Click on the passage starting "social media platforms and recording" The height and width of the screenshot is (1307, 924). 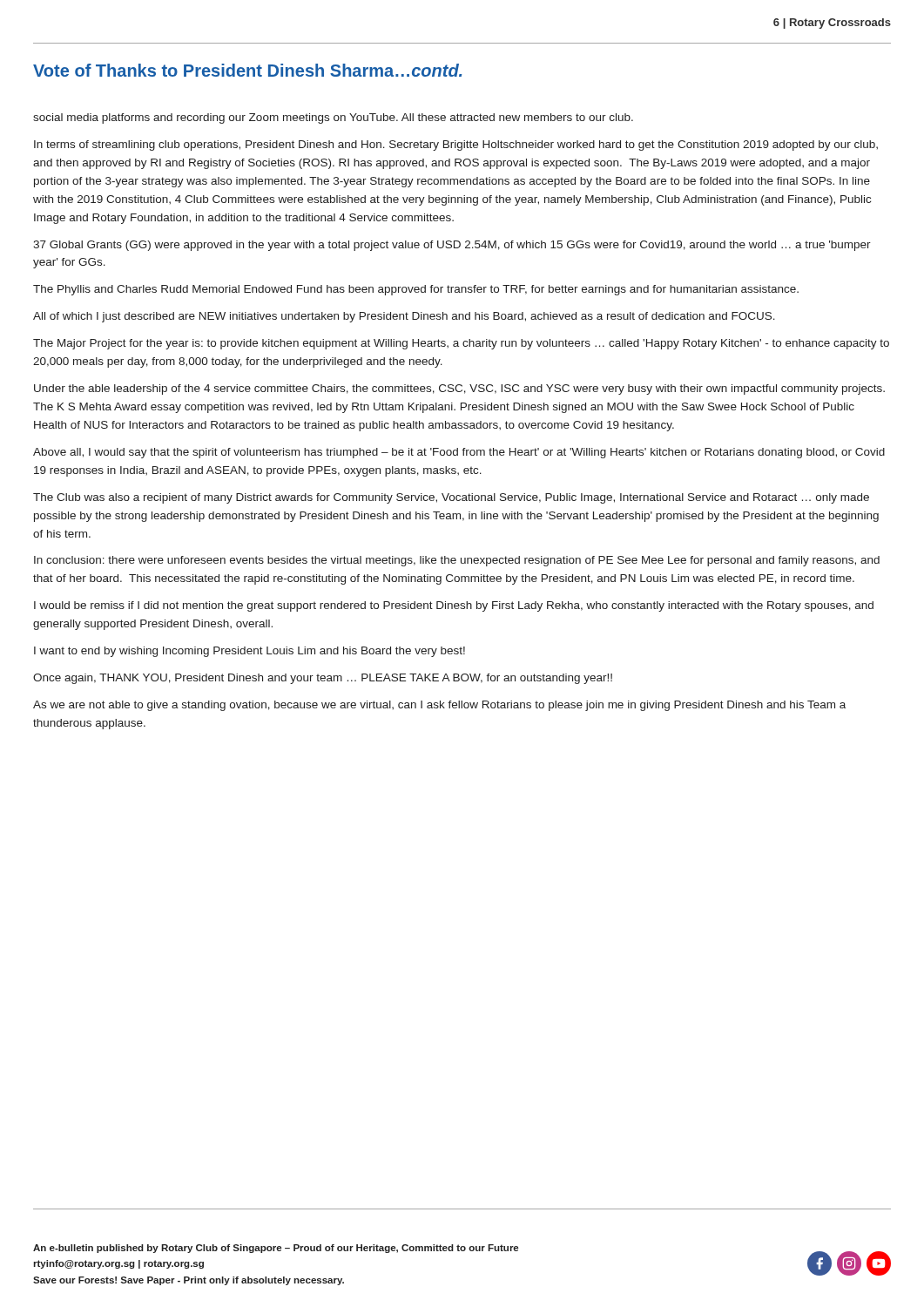tap(333, 117)
